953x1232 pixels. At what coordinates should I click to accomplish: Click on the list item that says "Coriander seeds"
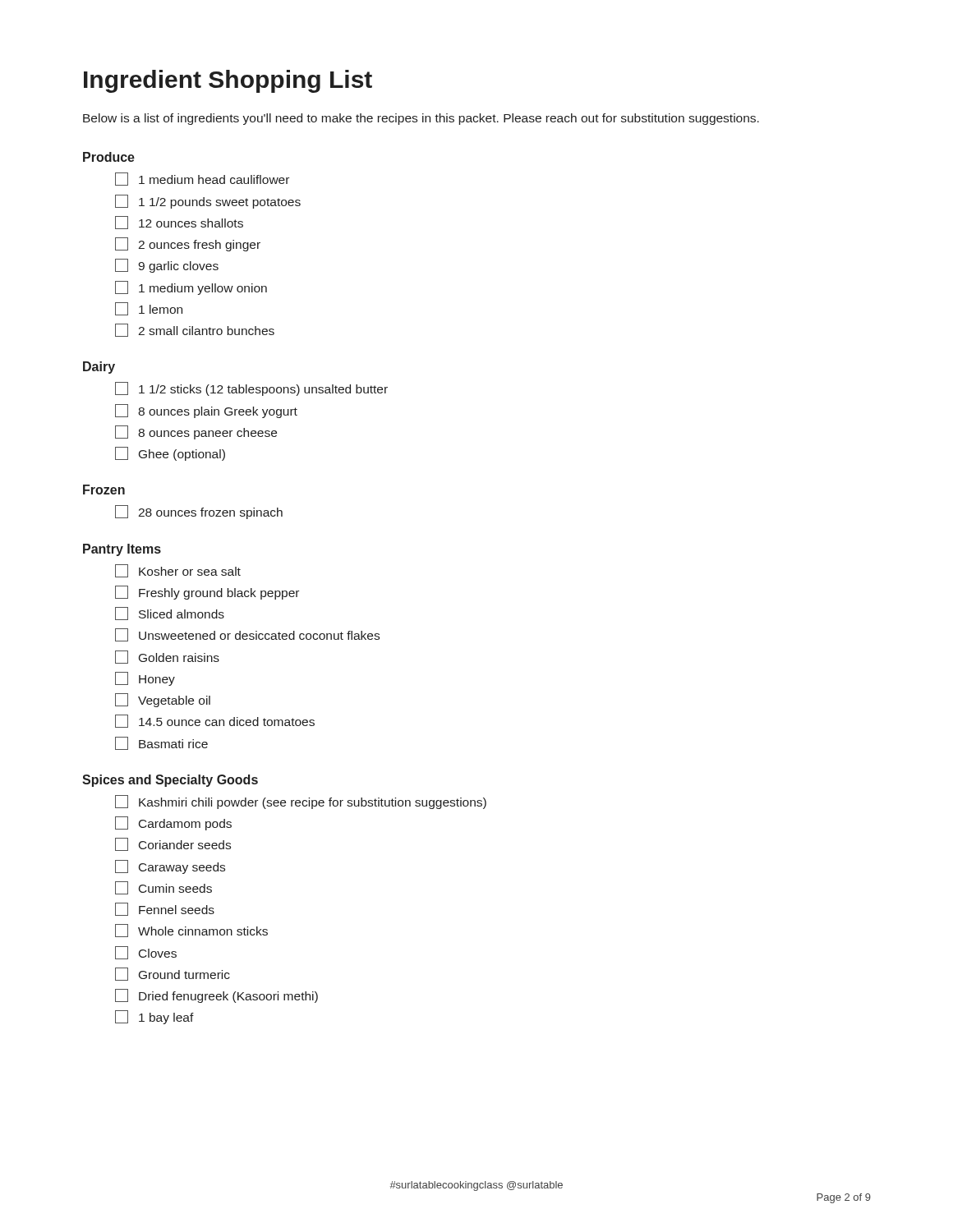click(173, 845)
